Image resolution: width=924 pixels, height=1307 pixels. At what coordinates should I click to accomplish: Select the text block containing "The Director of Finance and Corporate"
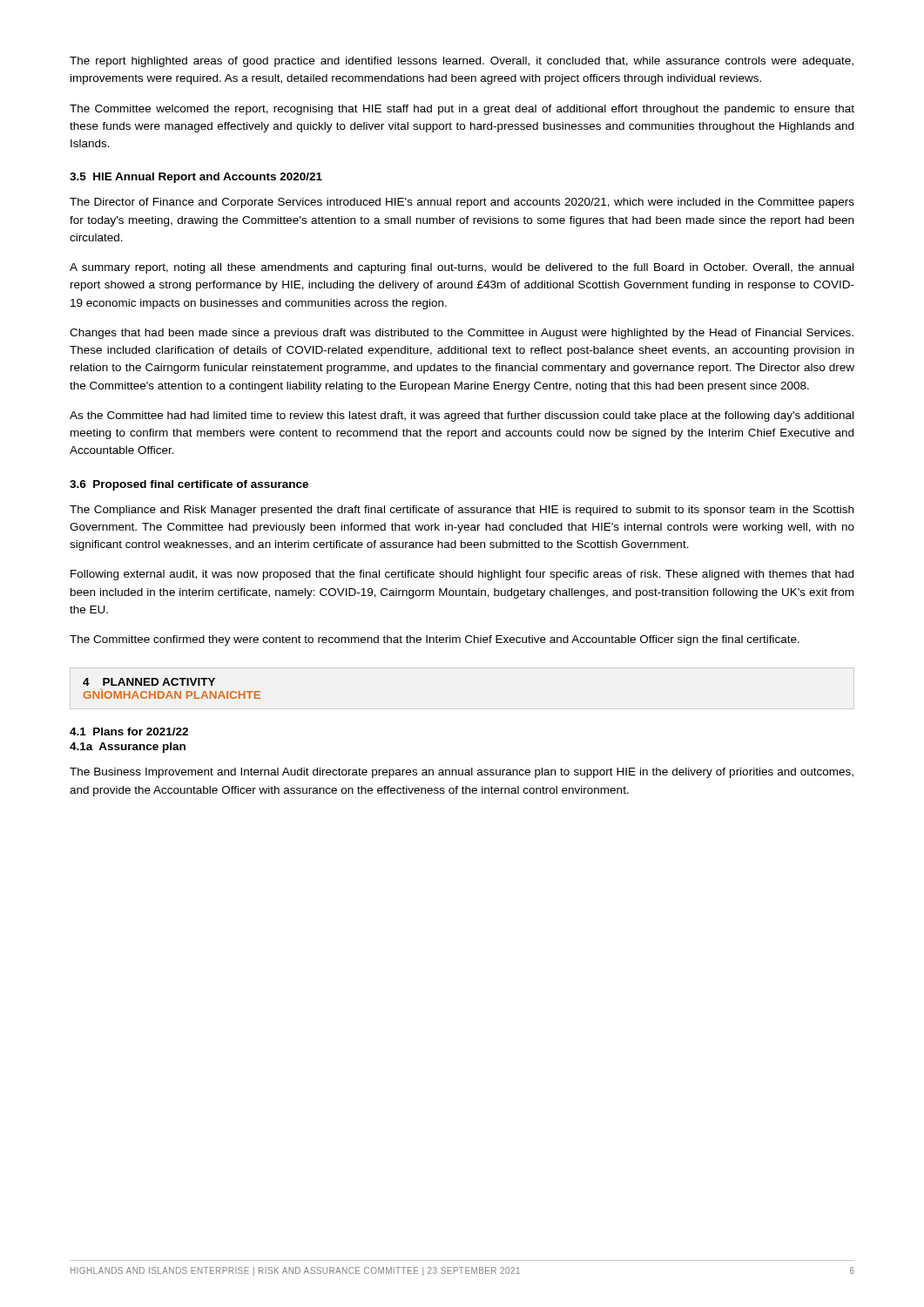pyautogui.click(x=462, y=220)
